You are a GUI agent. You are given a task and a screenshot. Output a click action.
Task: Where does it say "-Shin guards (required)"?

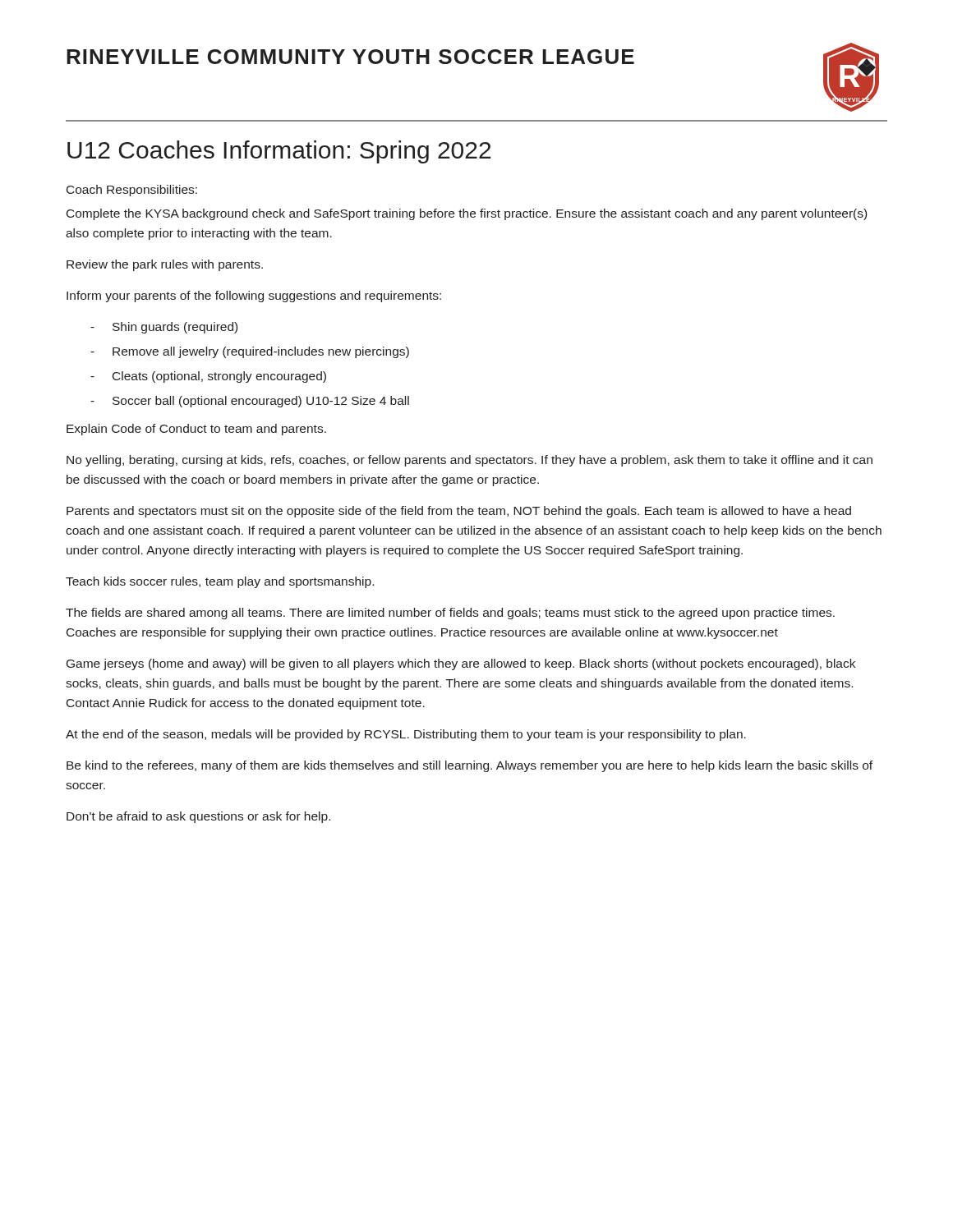[x=164, y=327]
